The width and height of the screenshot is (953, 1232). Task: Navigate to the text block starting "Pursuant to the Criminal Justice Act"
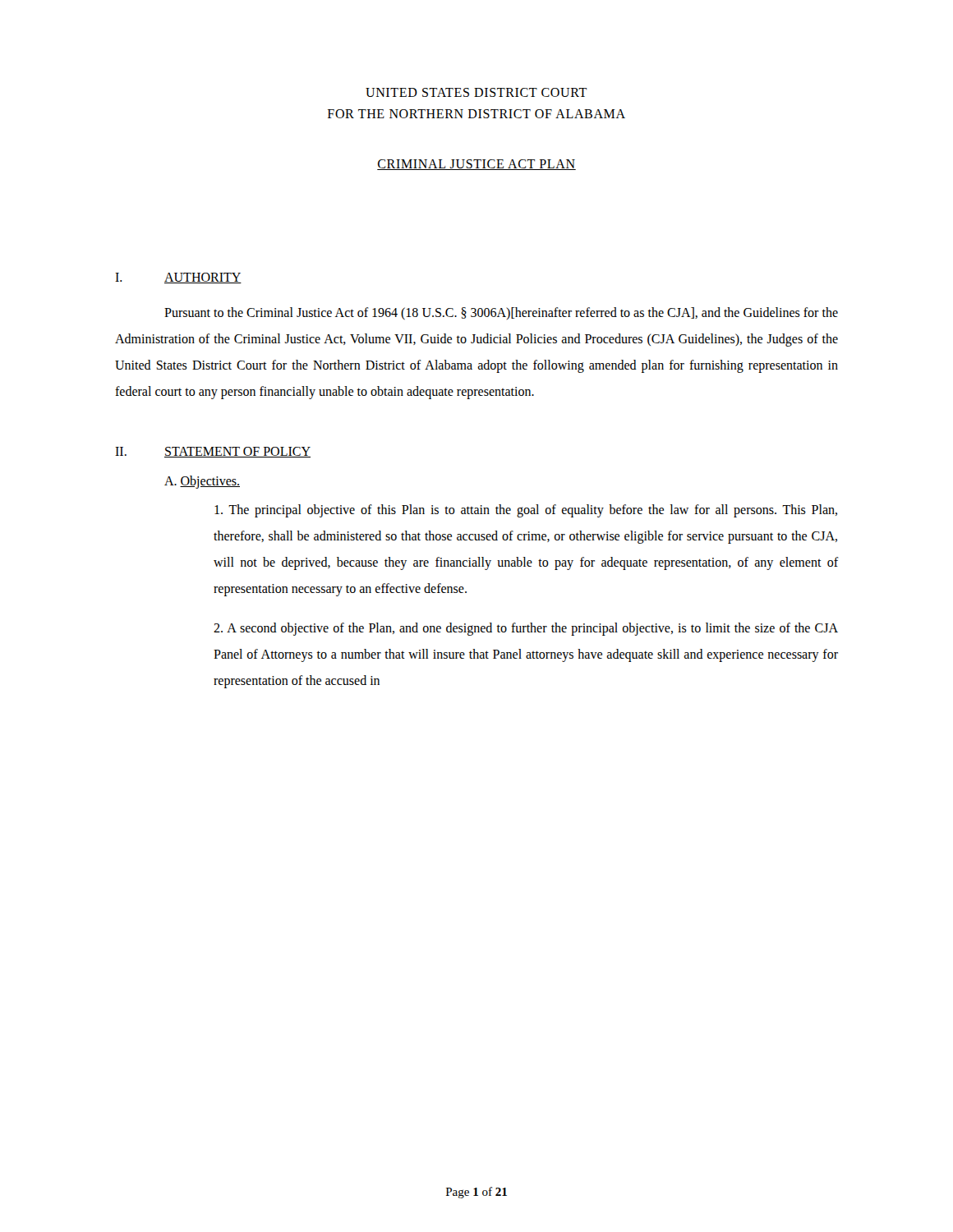(476, 352)
